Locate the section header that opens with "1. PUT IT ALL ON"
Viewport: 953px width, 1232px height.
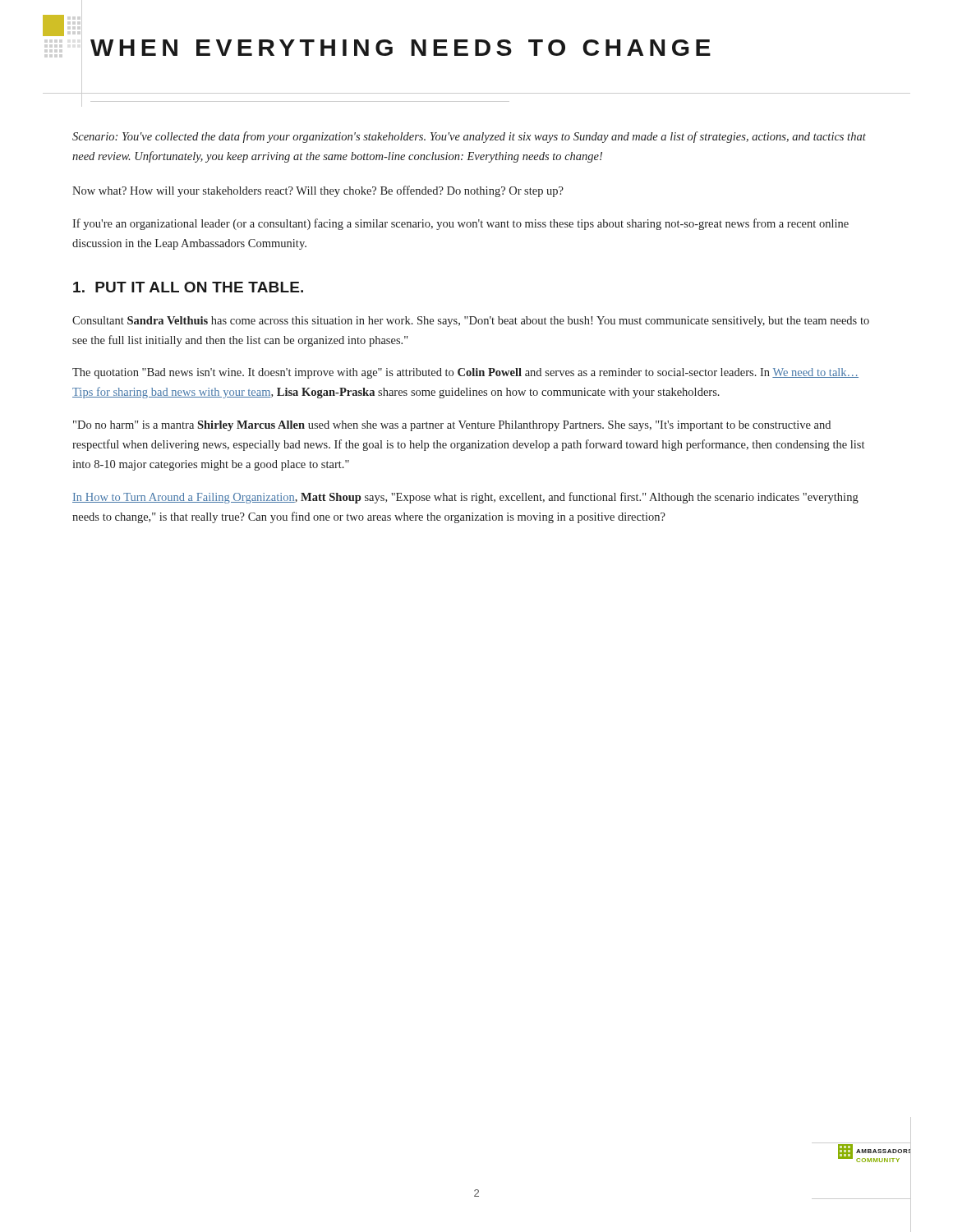[x=188, y=287]
